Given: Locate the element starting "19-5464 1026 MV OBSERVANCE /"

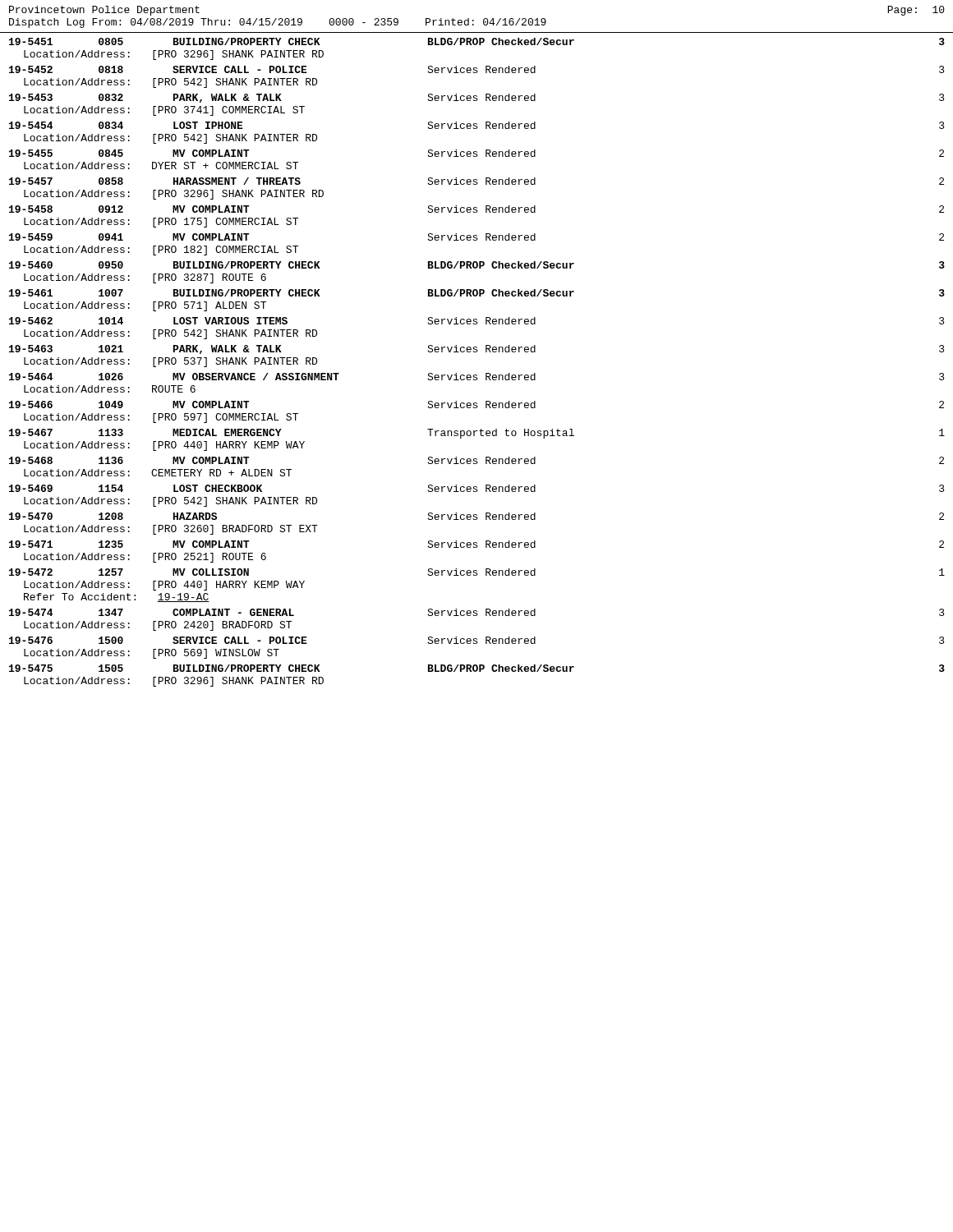Looking at the screenshot, I should (476, 384).
